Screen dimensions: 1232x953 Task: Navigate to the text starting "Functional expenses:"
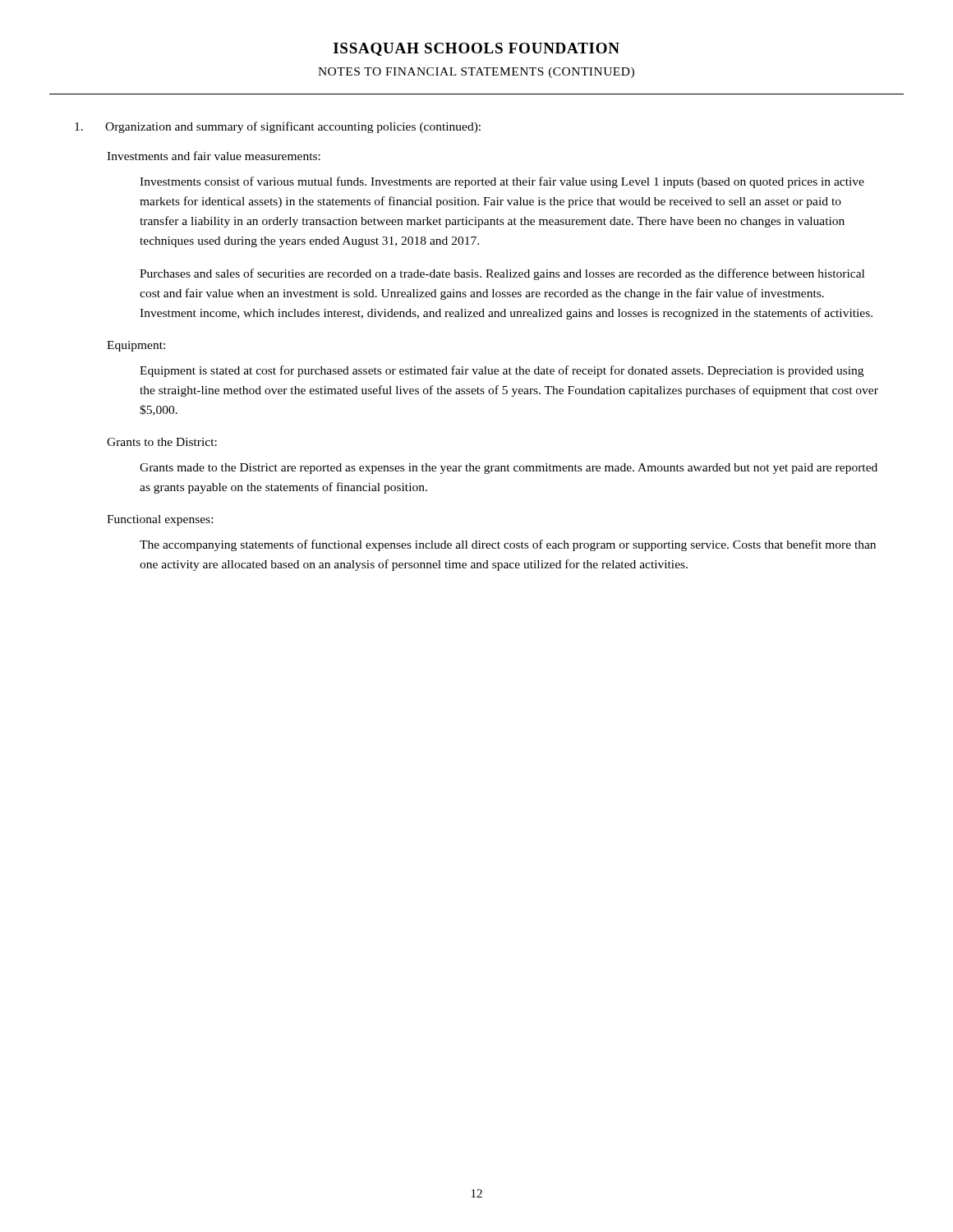pyautogui.click(x=160, y=519)
